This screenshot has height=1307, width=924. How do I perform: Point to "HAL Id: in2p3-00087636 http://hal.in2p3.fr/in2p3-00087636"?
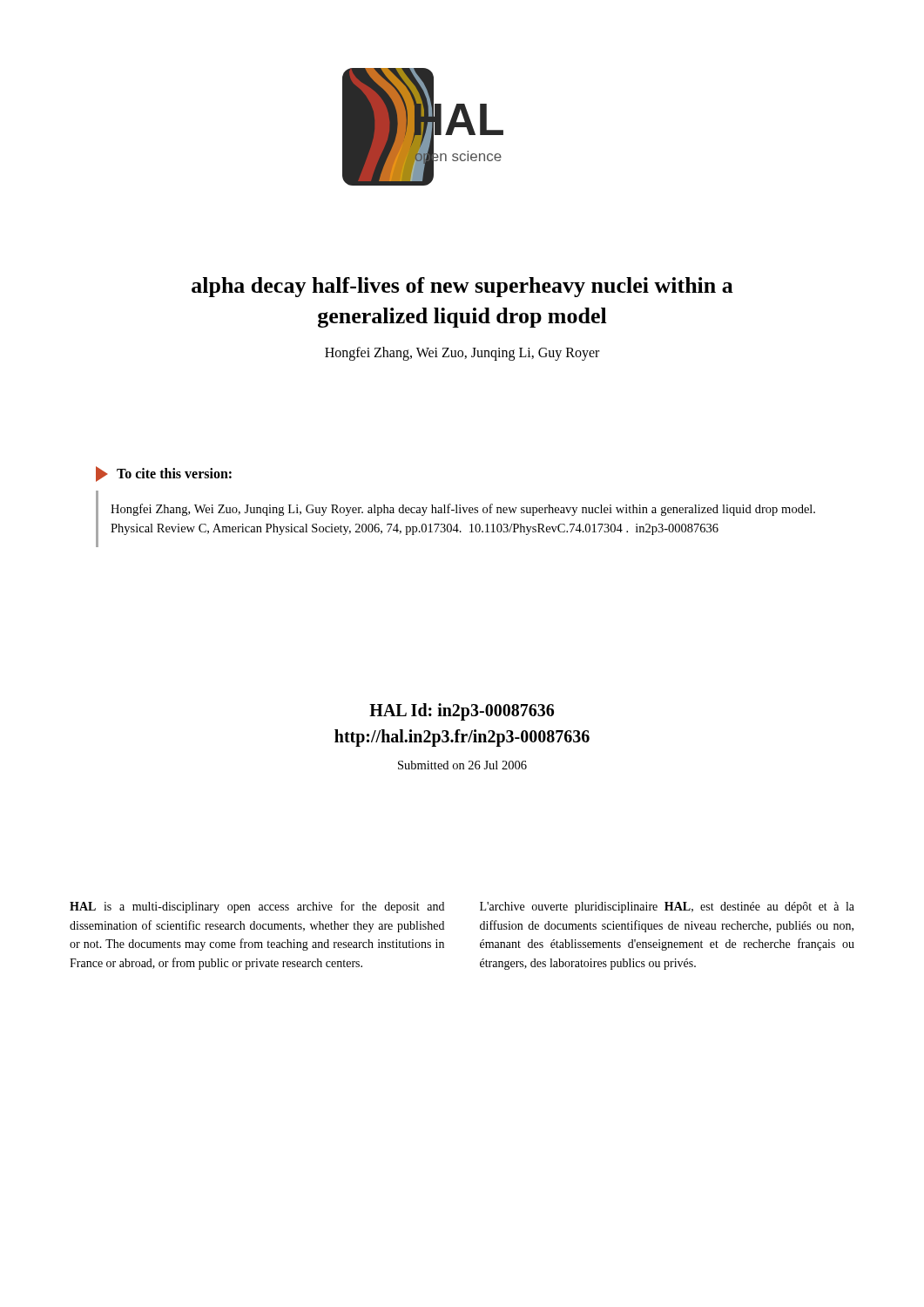click(462, 723)
